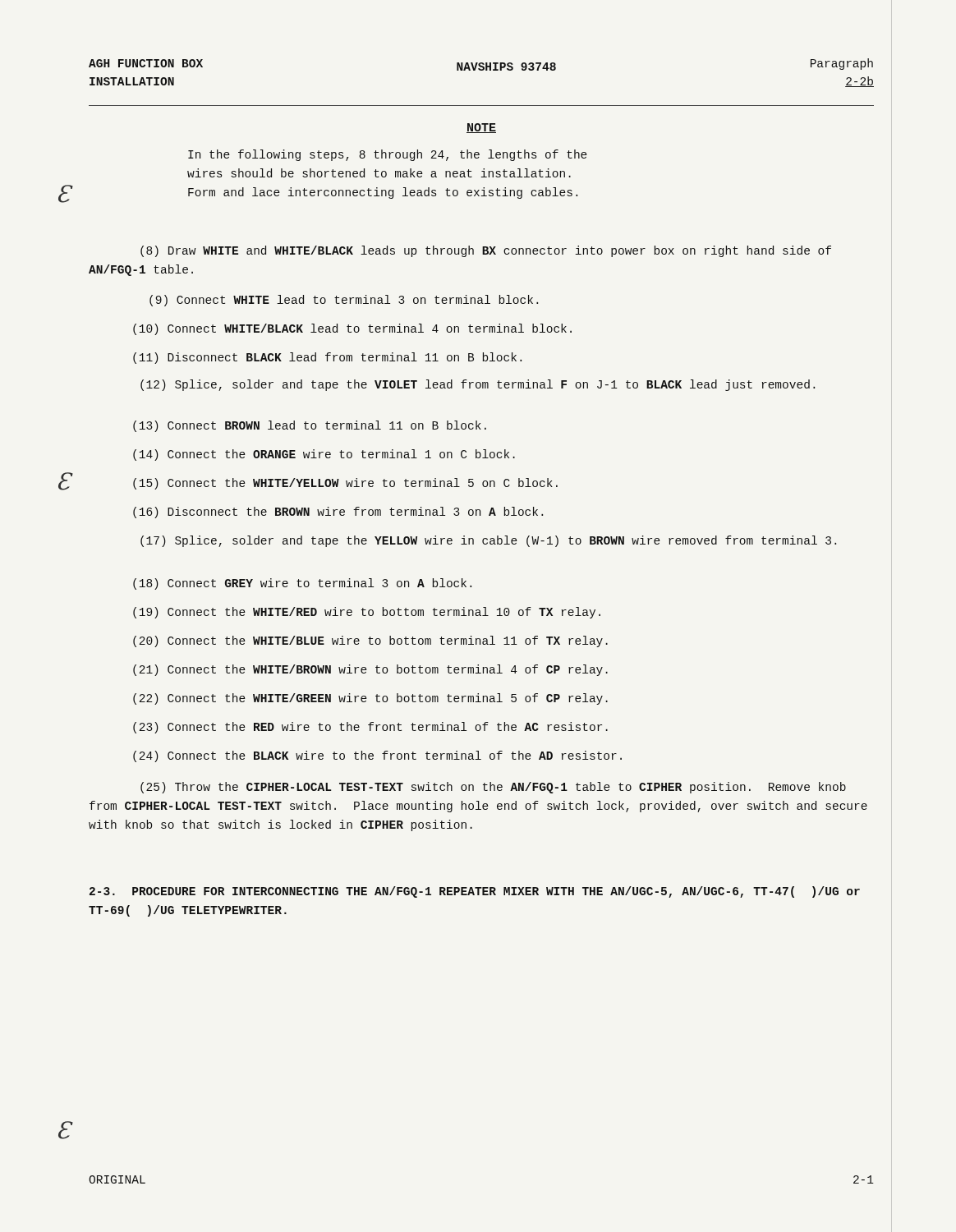Navigate to the region starting "(23) Connect the RED wire to the"

click(371, 728)
